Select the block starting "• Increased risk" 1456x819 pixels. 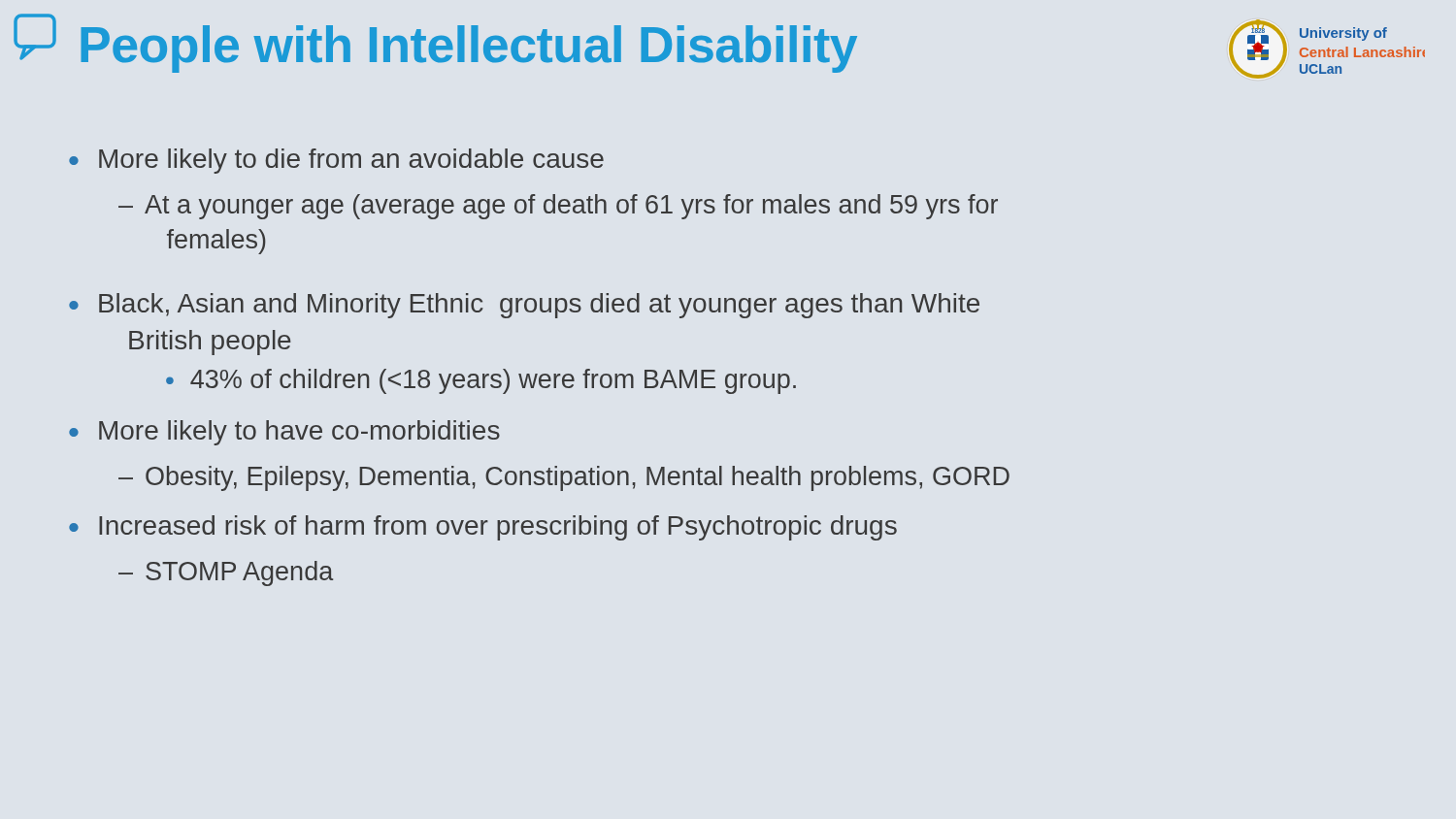(x=483, y=529)
